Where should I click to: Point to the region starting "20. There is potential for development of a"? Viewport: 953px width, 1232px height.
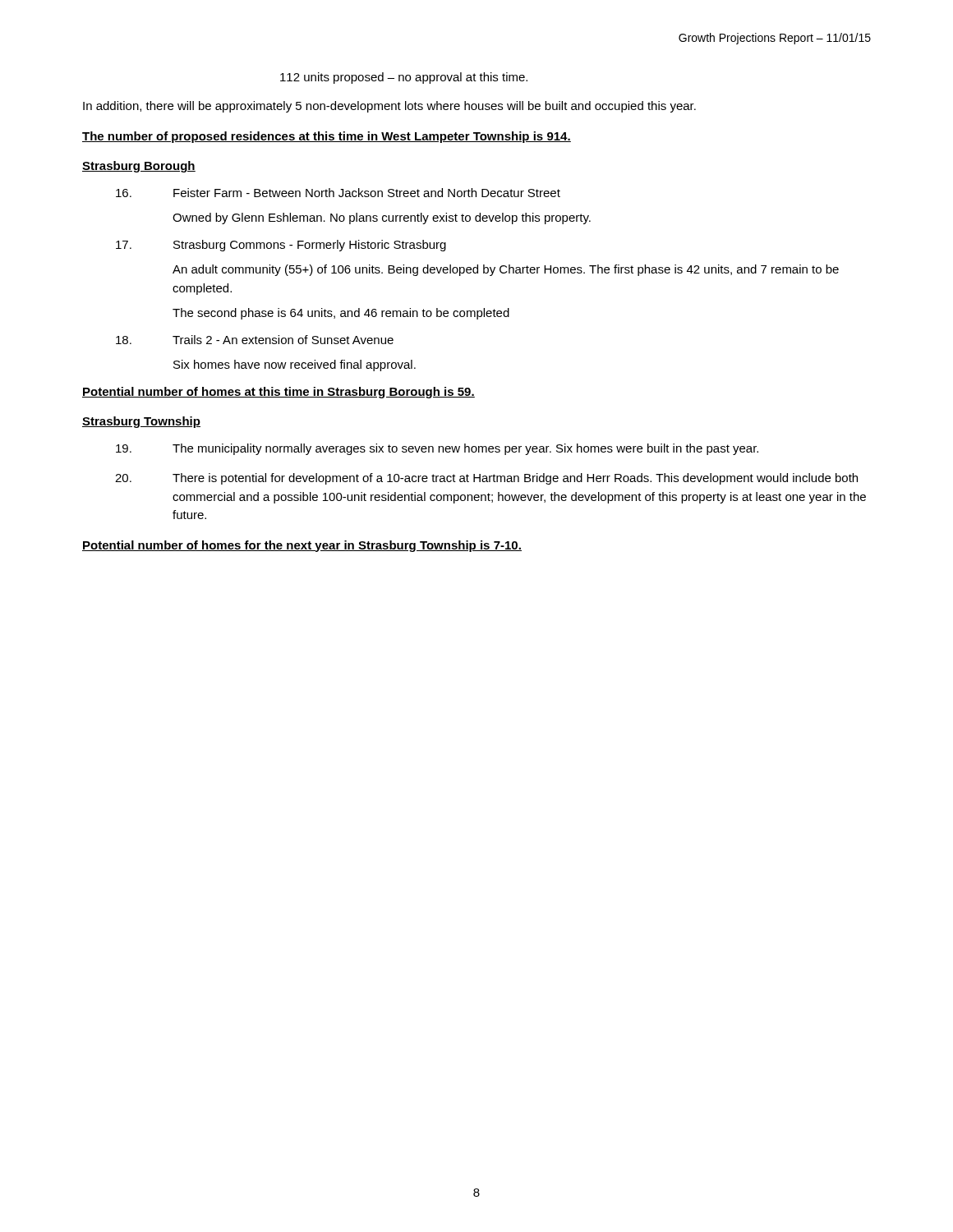[x=476, y=497]
